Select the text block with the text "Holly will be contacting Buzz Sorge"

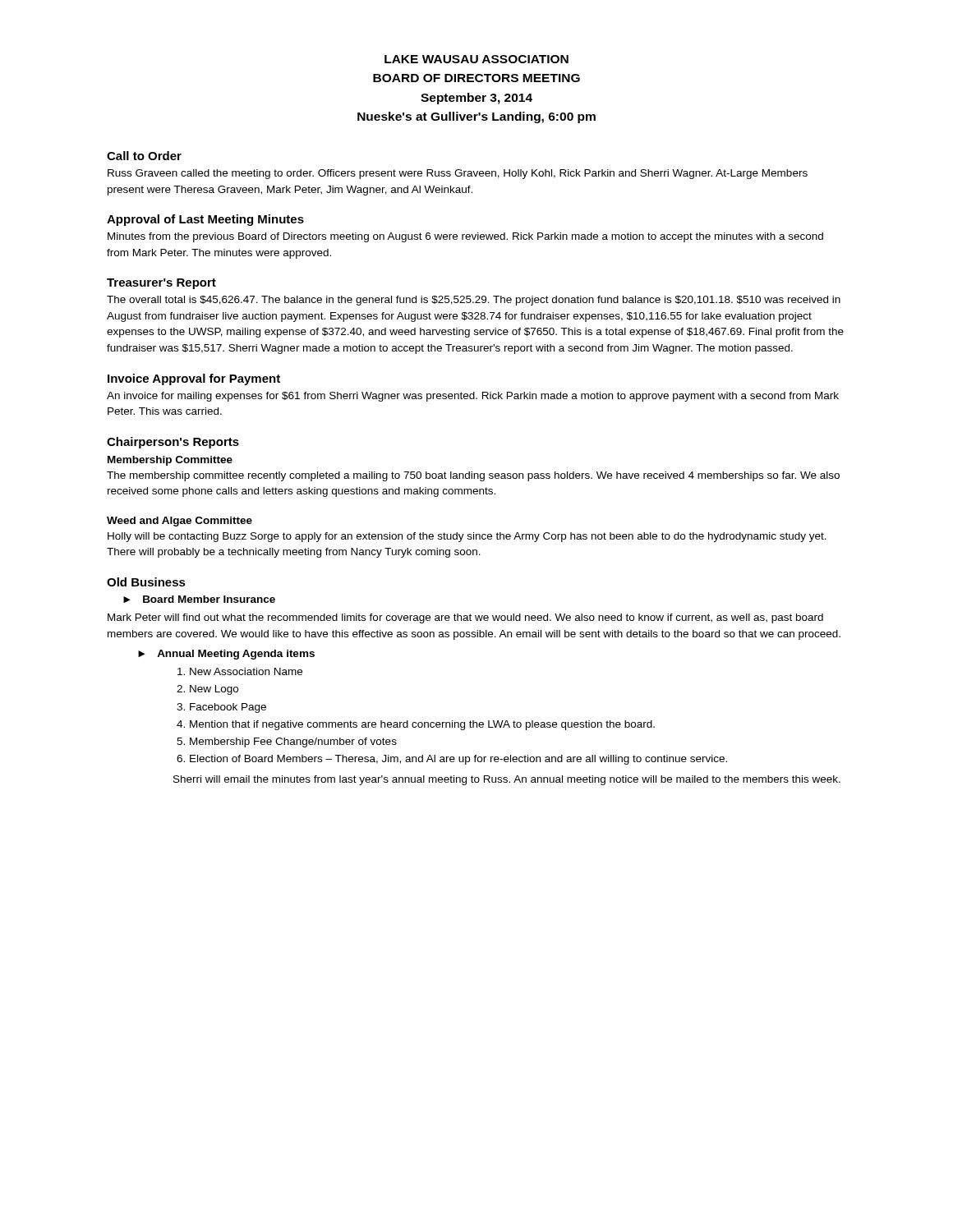tap(476, 544)
